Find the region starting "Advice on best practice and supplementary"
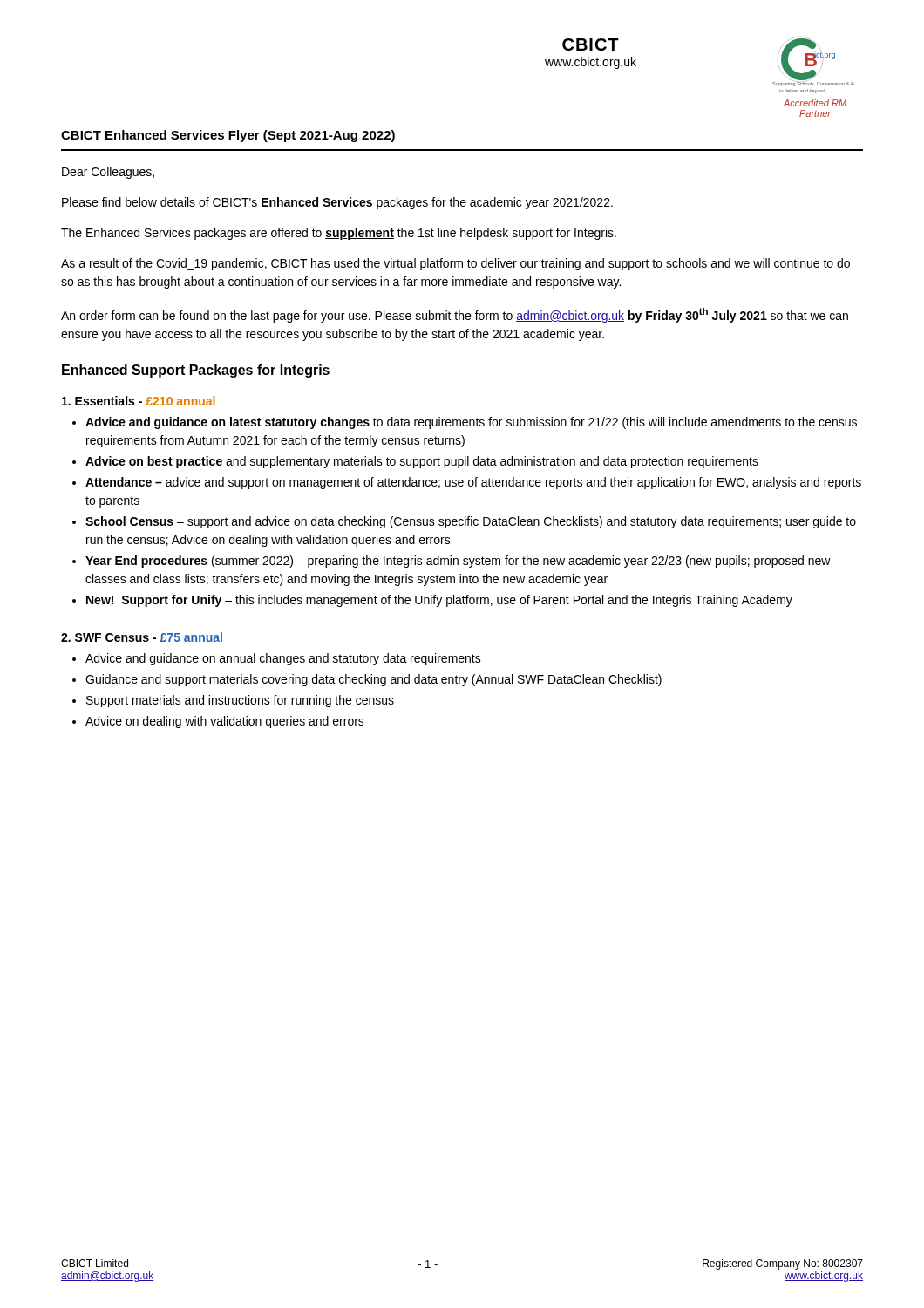924x1308 pixels. pyautogui.click(x=462, y=461)
